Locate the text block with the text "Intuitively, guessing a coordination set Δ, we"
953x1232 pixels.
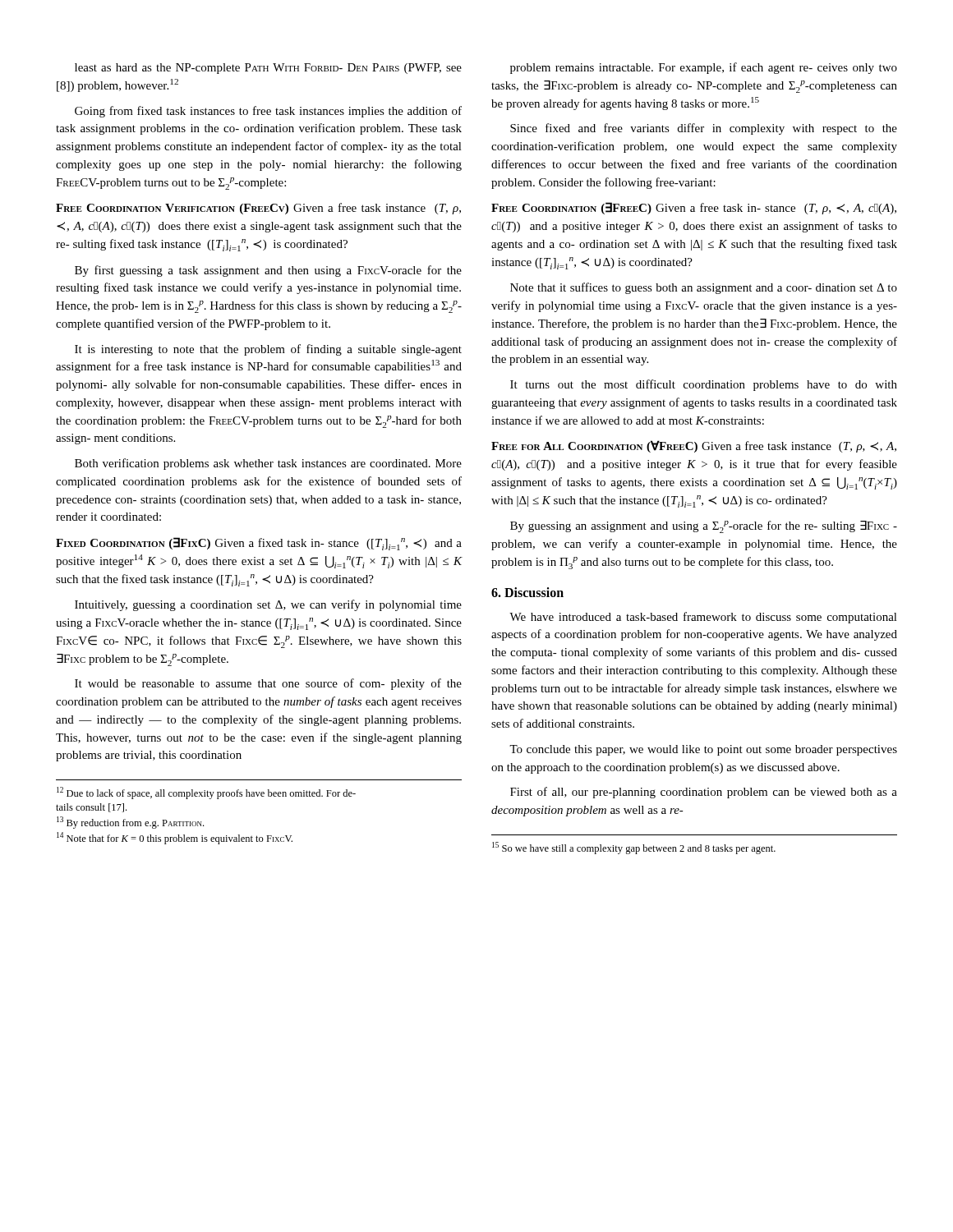pyautogui.click(x=259, y=633)
